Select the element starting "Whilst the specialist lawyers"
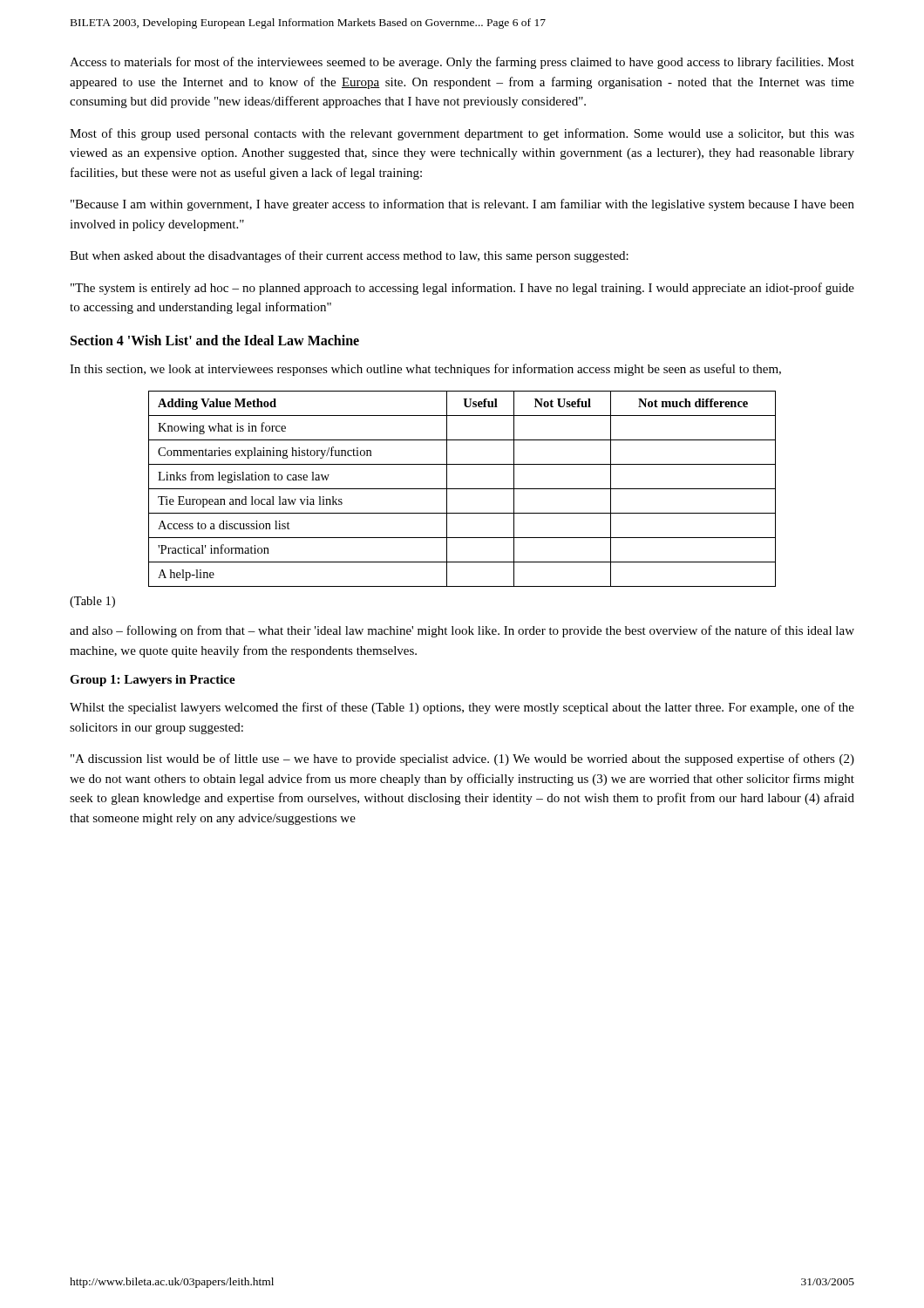This screenshot has height=1308, width=924. coord(462,717)
